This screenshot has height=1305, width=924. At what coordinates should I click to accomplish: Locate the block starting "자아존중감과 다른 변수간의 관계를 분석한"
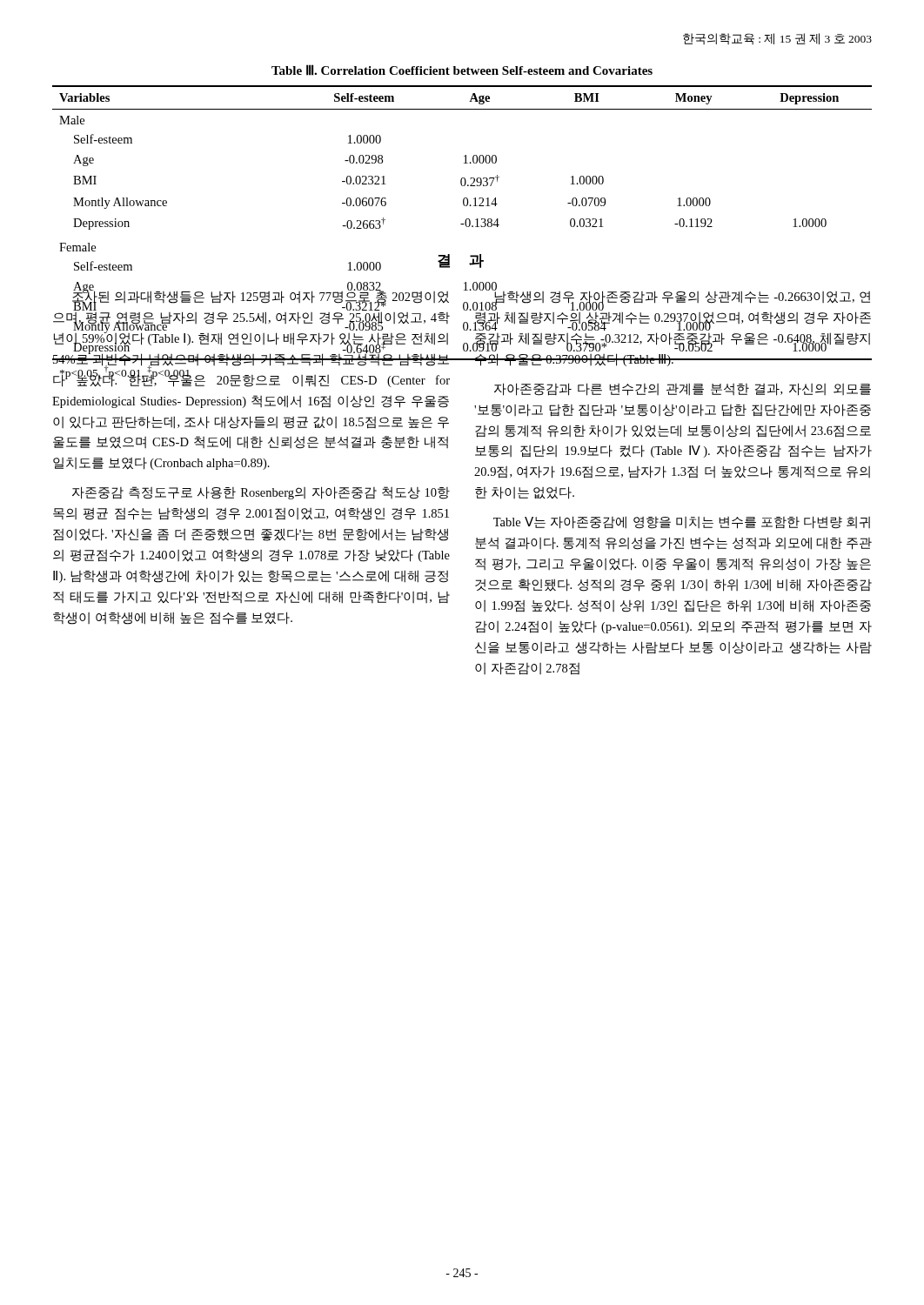click(x=673, y=441)
